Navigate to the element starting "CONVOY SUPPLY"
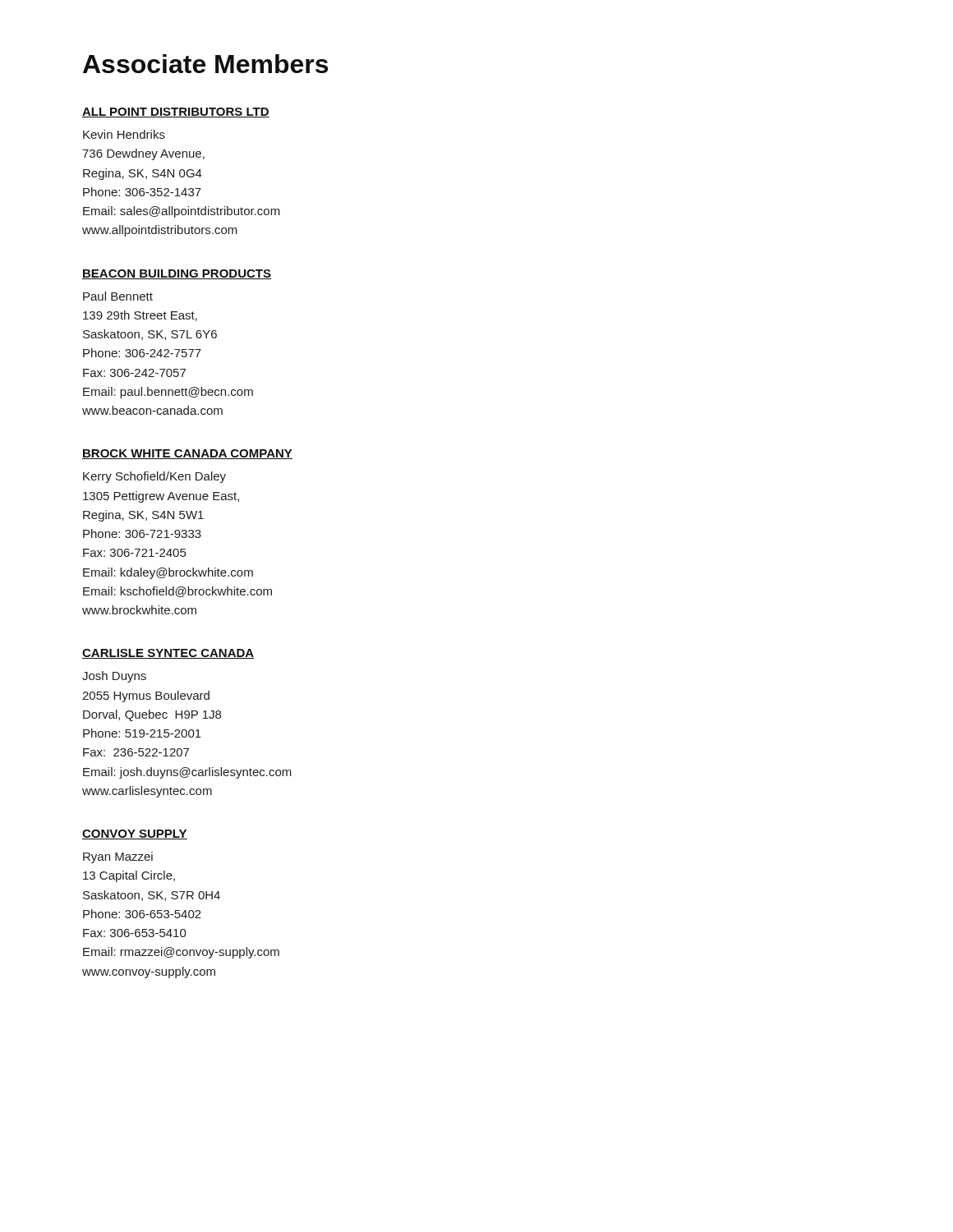Viewport: 953px width, 1232px height. pyautogui.click(x=135, y=834)
